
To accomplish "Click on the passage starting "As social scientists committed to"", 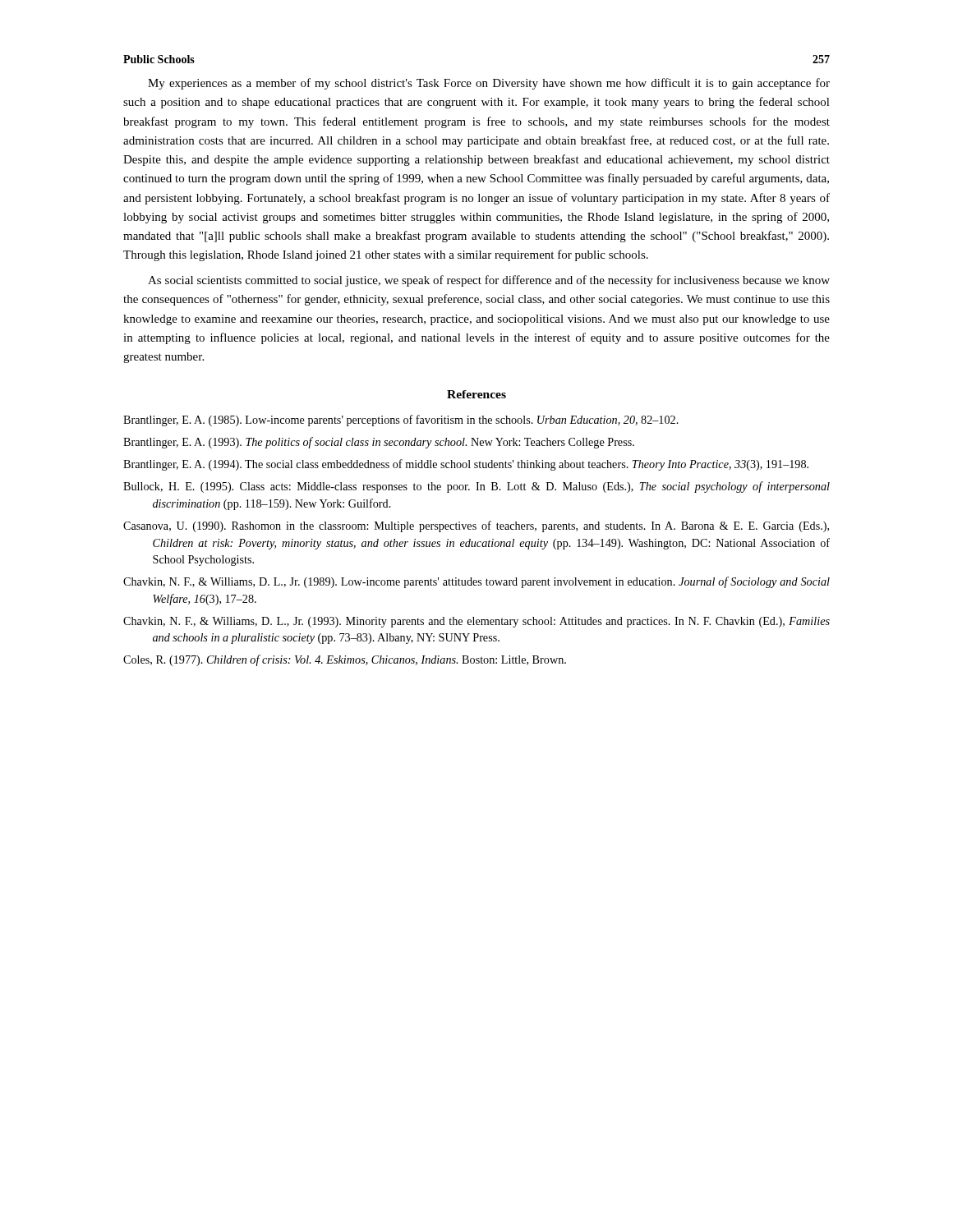I will (476, 319).
